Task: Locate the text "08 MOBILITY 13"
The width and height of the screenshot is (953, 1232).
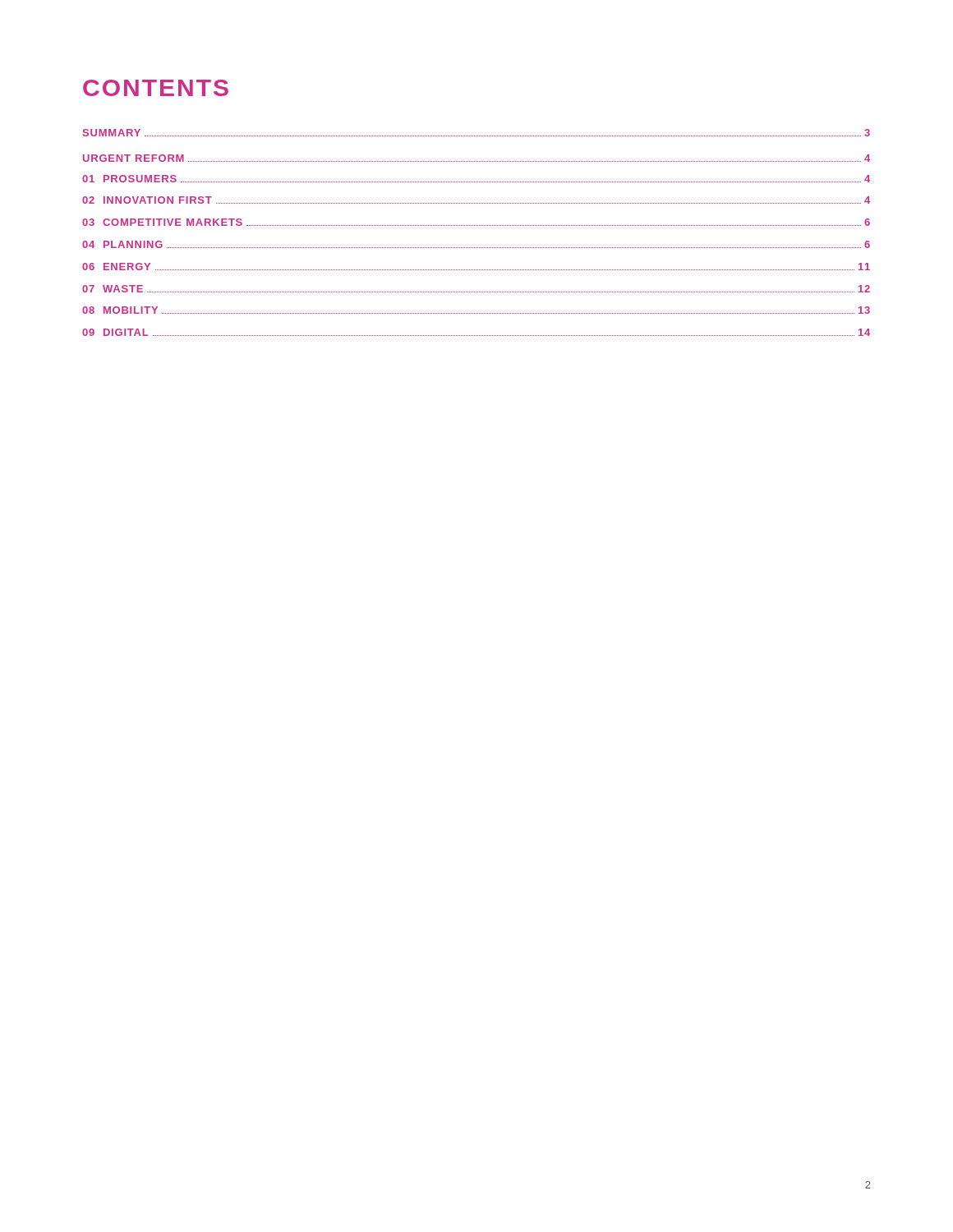Action: (476, 311)
